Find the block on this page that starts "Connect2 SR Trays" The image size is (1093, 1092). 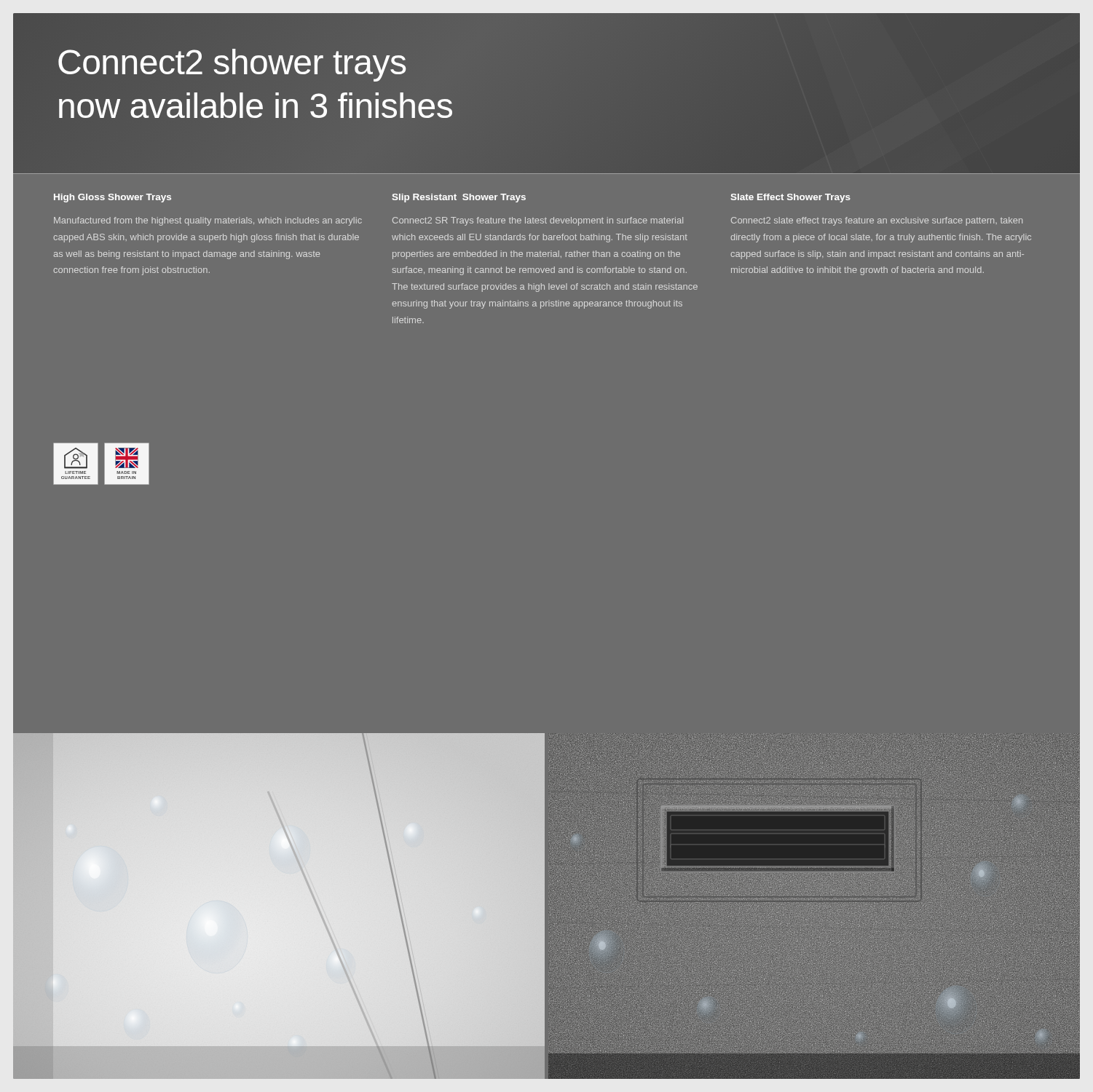coord(545,270)
